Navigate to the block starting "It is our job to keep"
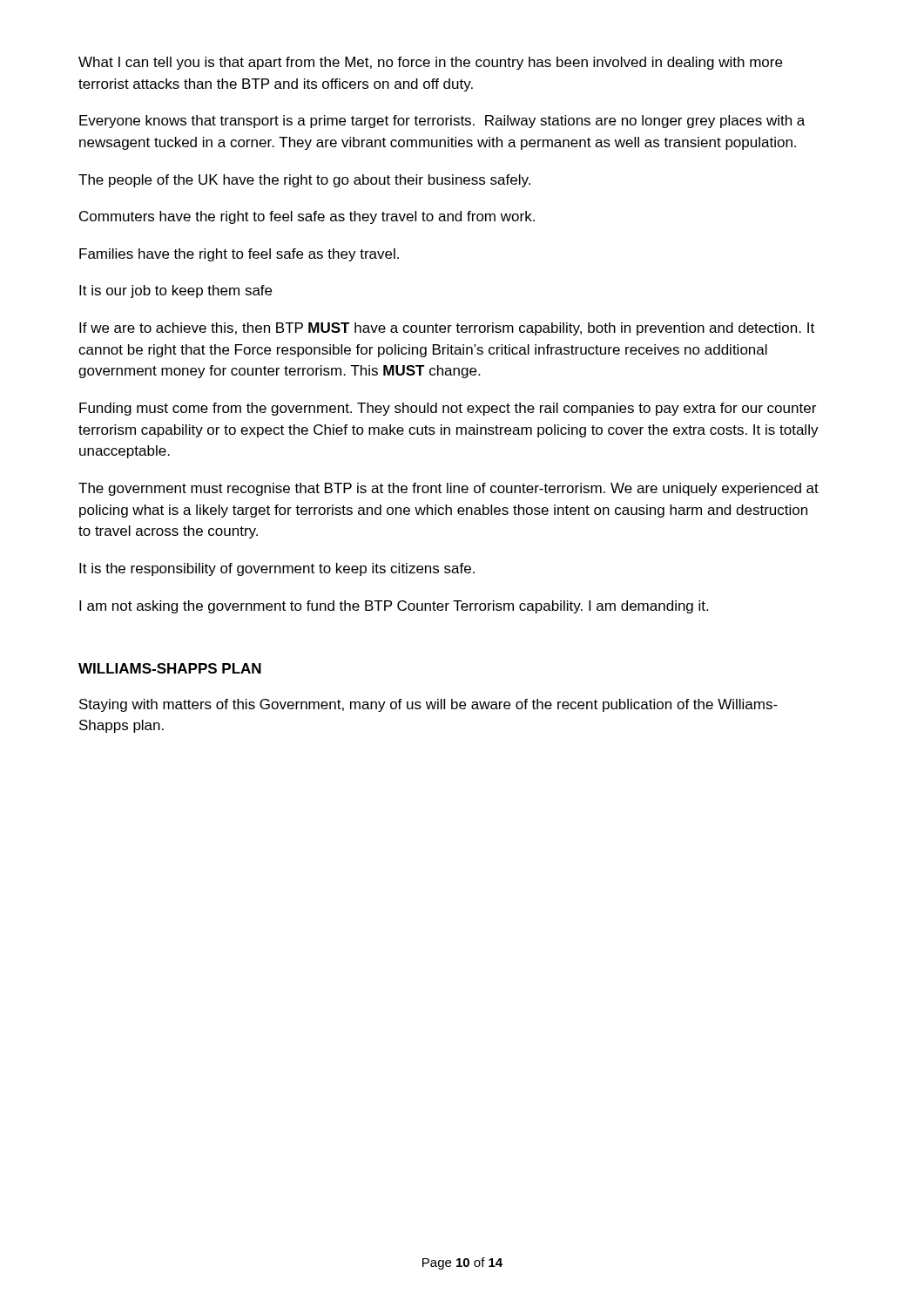Image resolution: width=924 pixels, height=1307 pixels. (175, 291)
